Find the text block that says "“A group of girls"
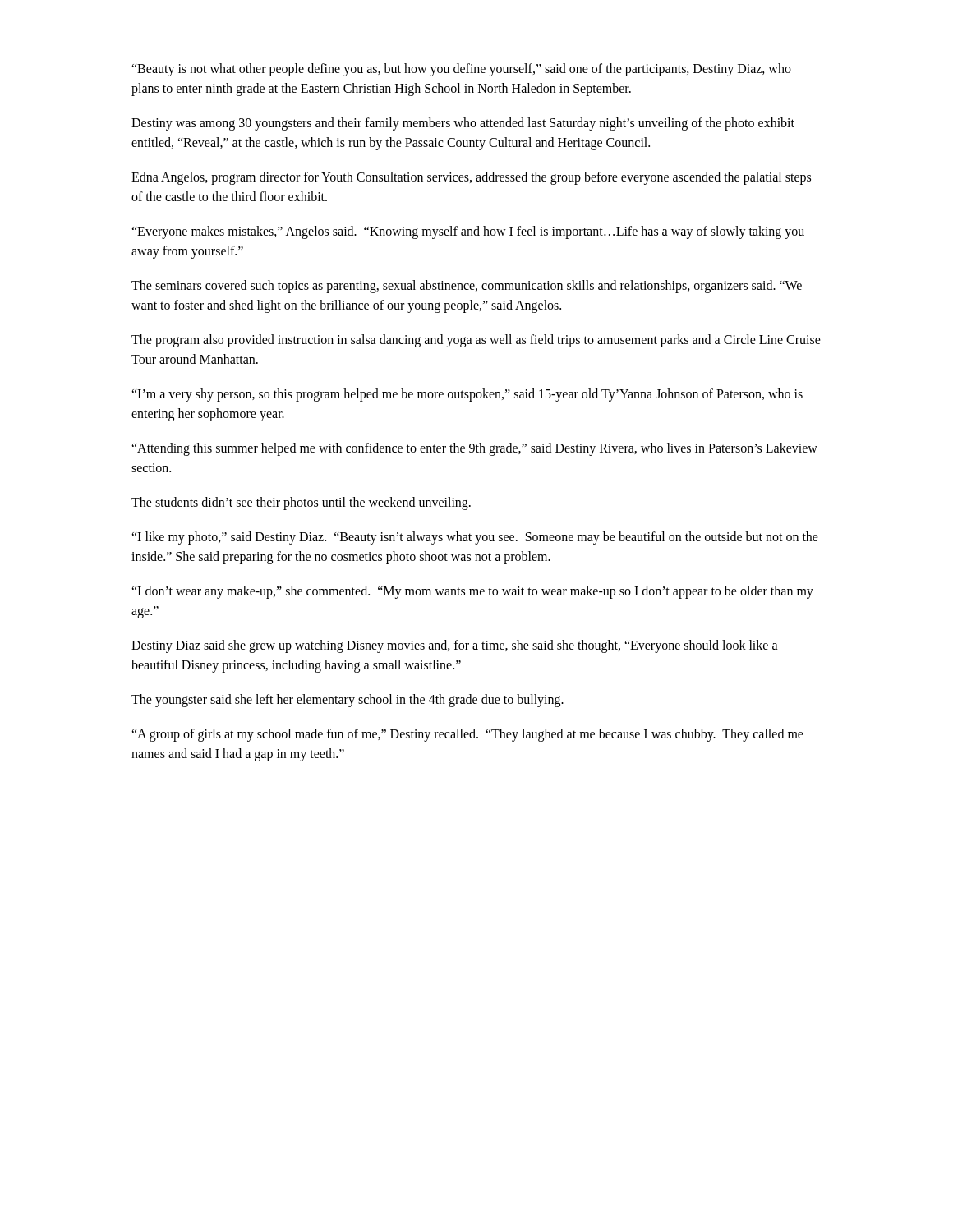Viewport: 953px width, 1232px height. pos(467,744)
